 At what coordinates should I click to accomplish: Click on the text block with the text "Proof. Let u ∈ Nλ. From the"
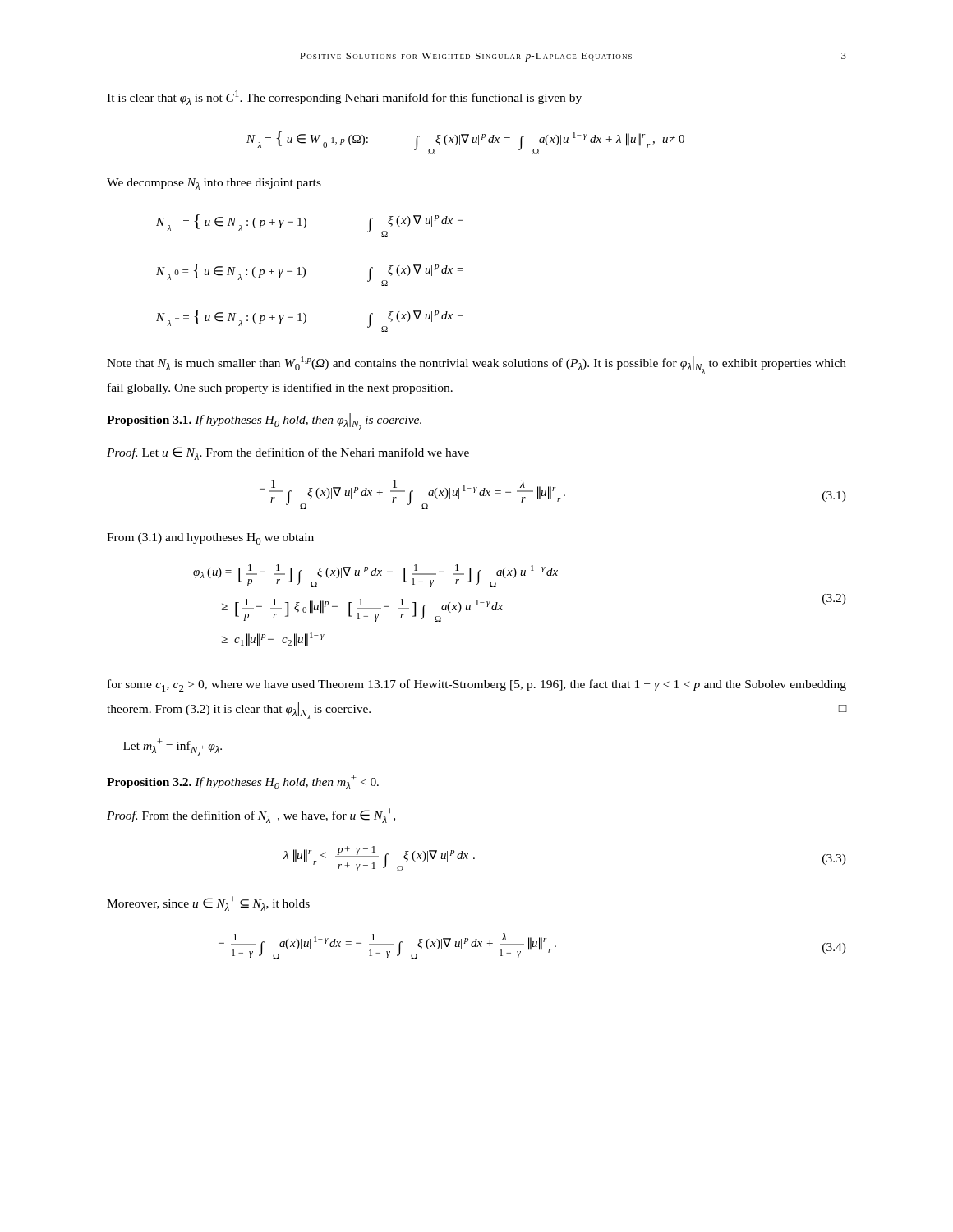288,453
